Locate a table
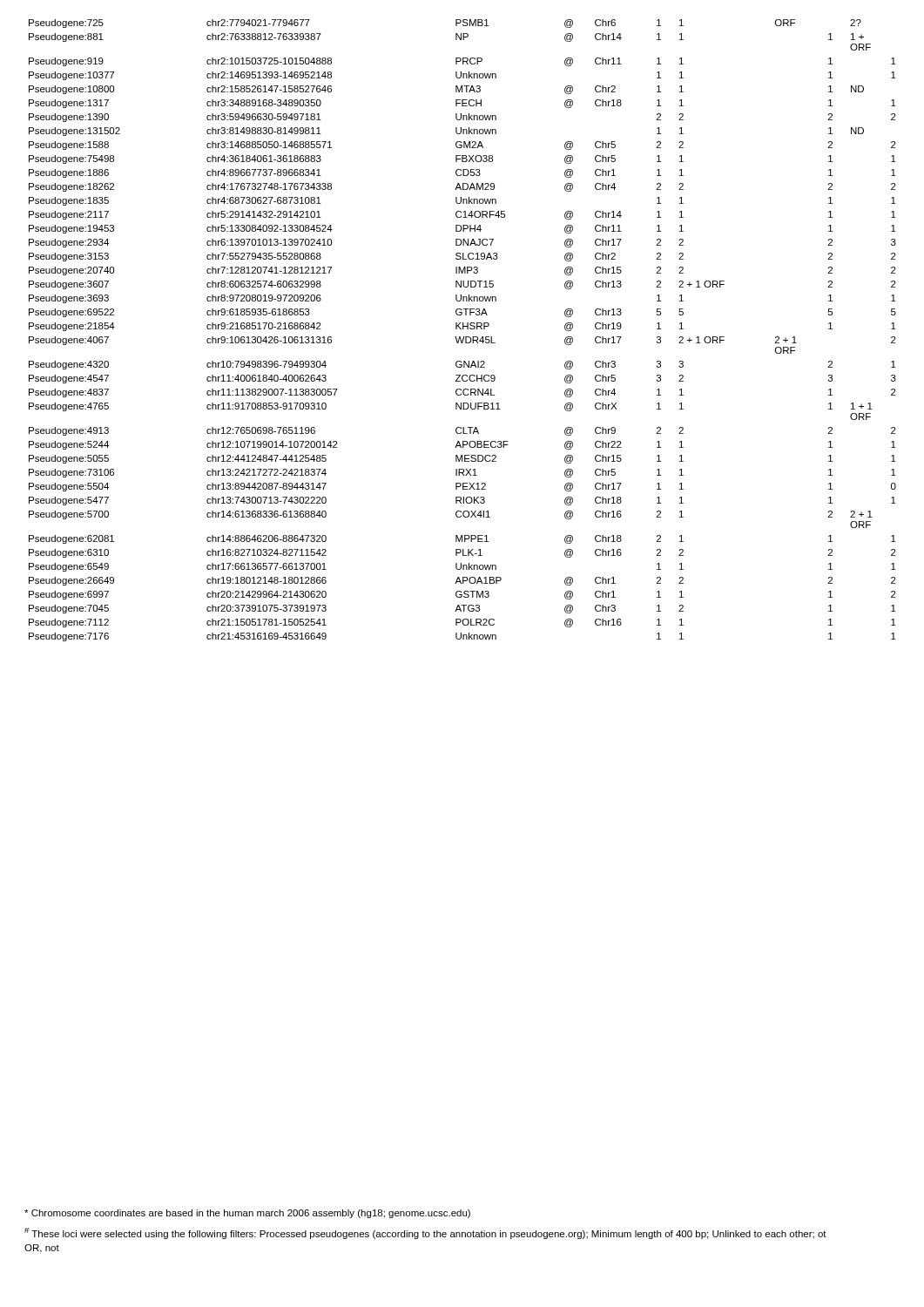 click(x=462, y=329)
